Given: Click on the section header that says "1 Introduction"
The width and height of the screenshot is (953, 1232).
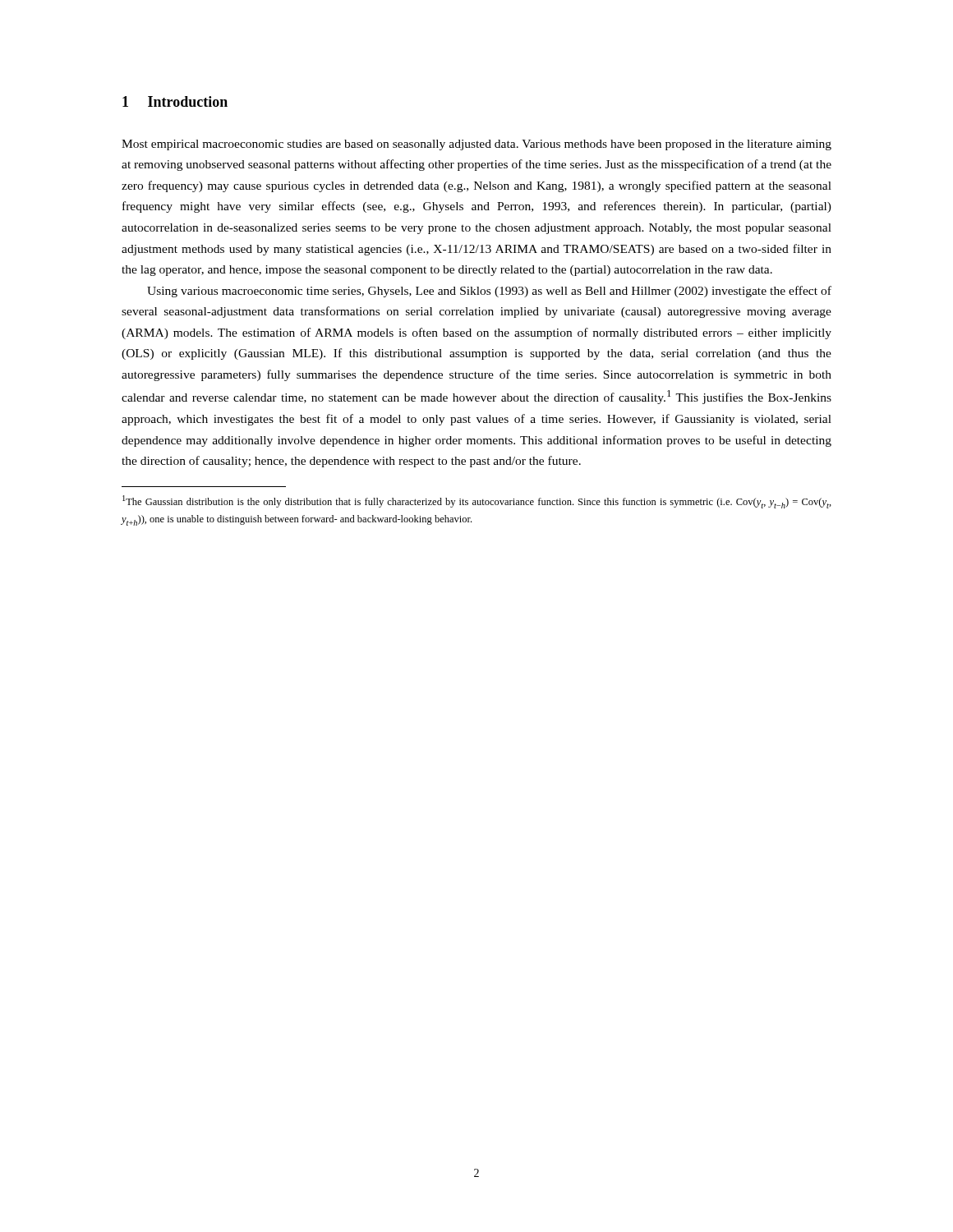Looking at the screenshot, I should pyautogui.click(x=175, y=102).
